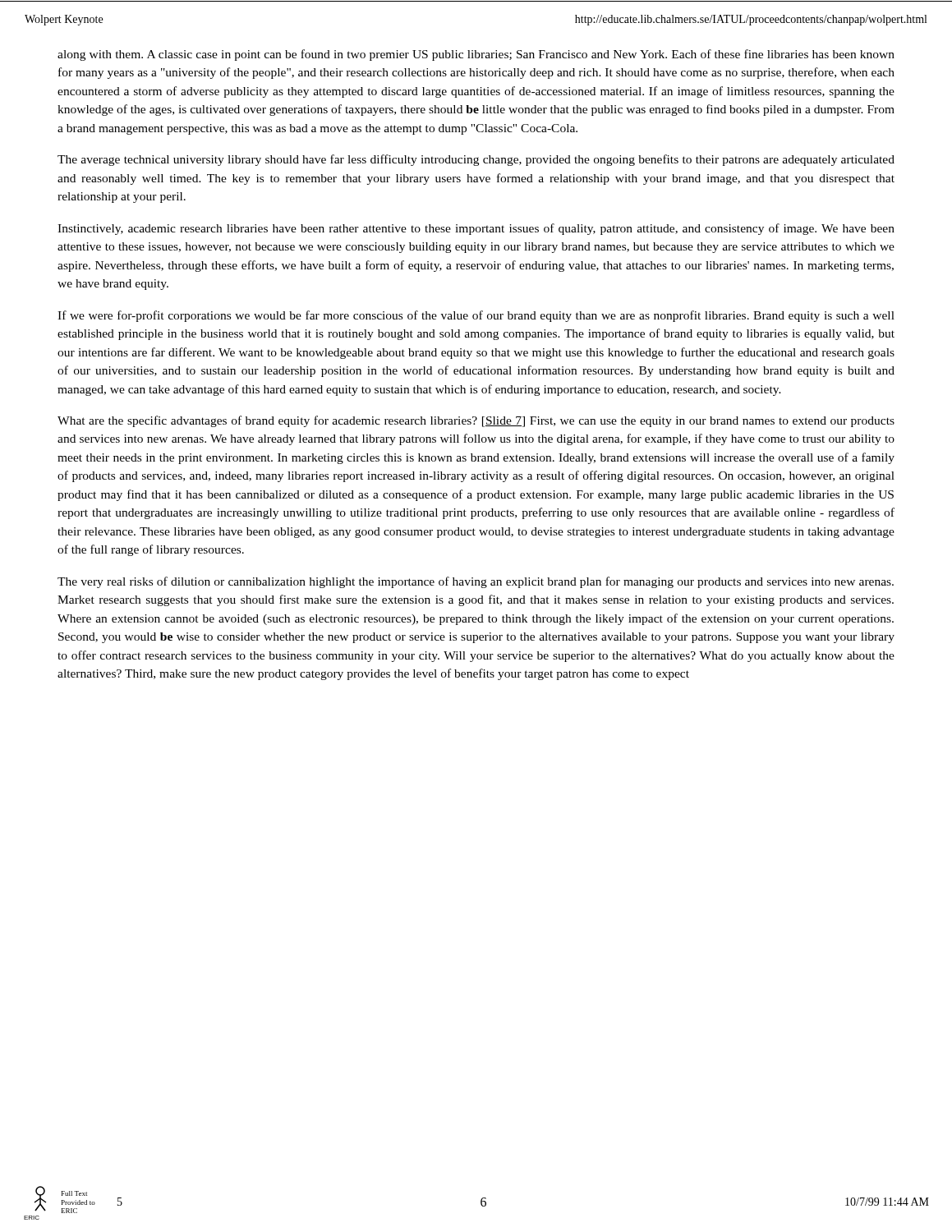Locate the passage starting "The average technical university library should"
The width and height of the screenshot is (952, 1232).
(476, 178)
